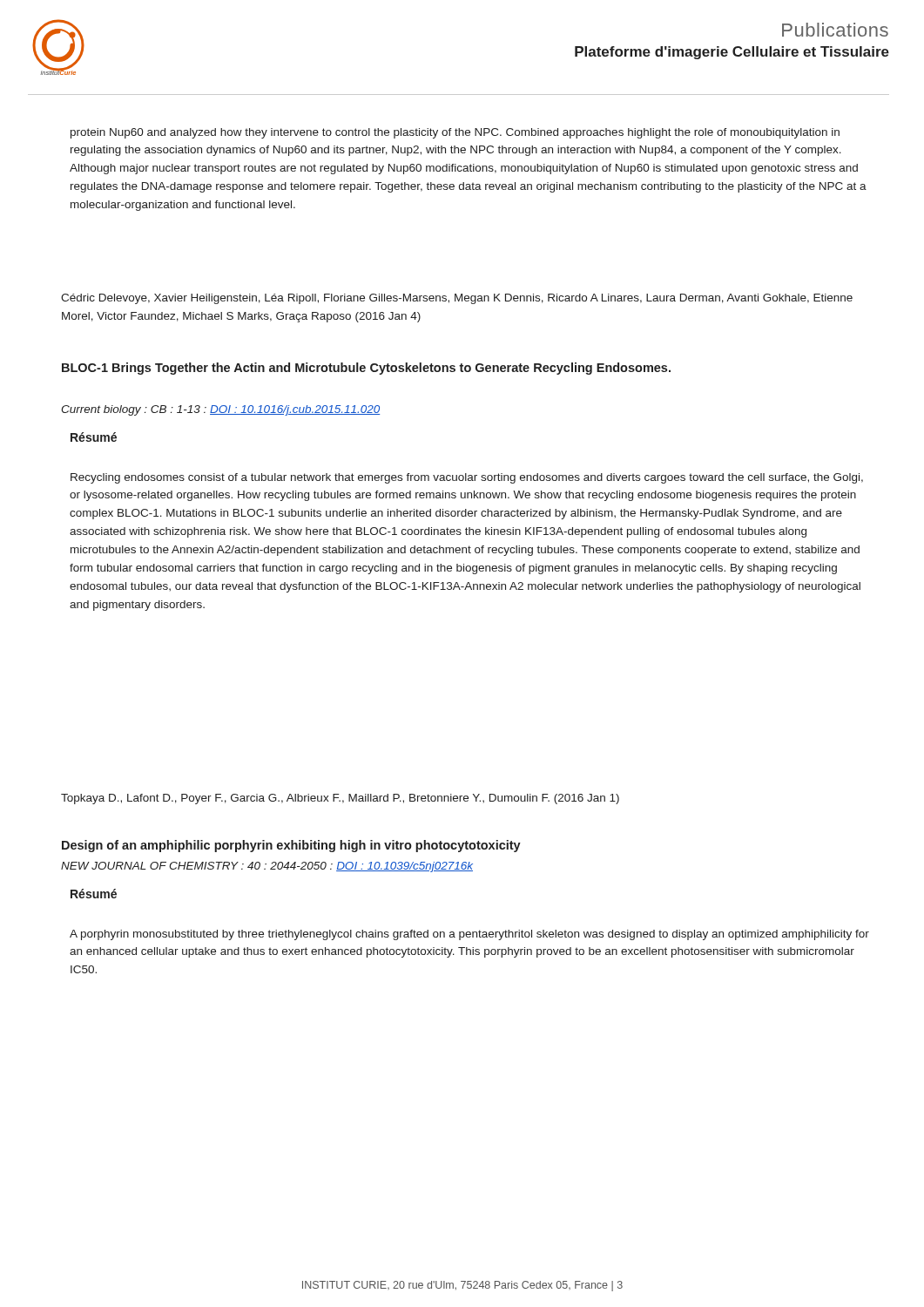
Task: Find the text block that says "Topkaya D., Lafont"
Action: point(466,799)
